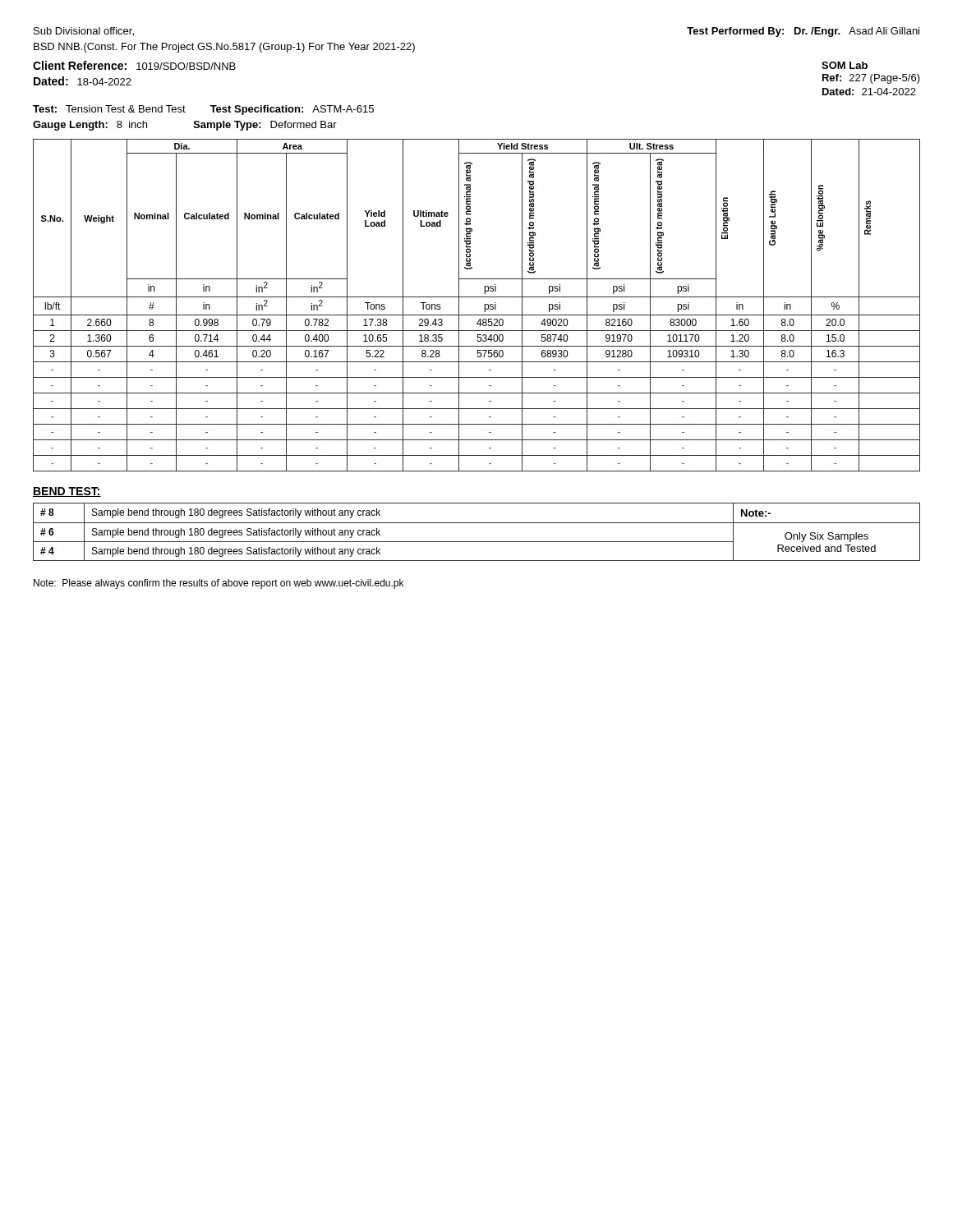Locate a footnote

click(x=218, y=583)
